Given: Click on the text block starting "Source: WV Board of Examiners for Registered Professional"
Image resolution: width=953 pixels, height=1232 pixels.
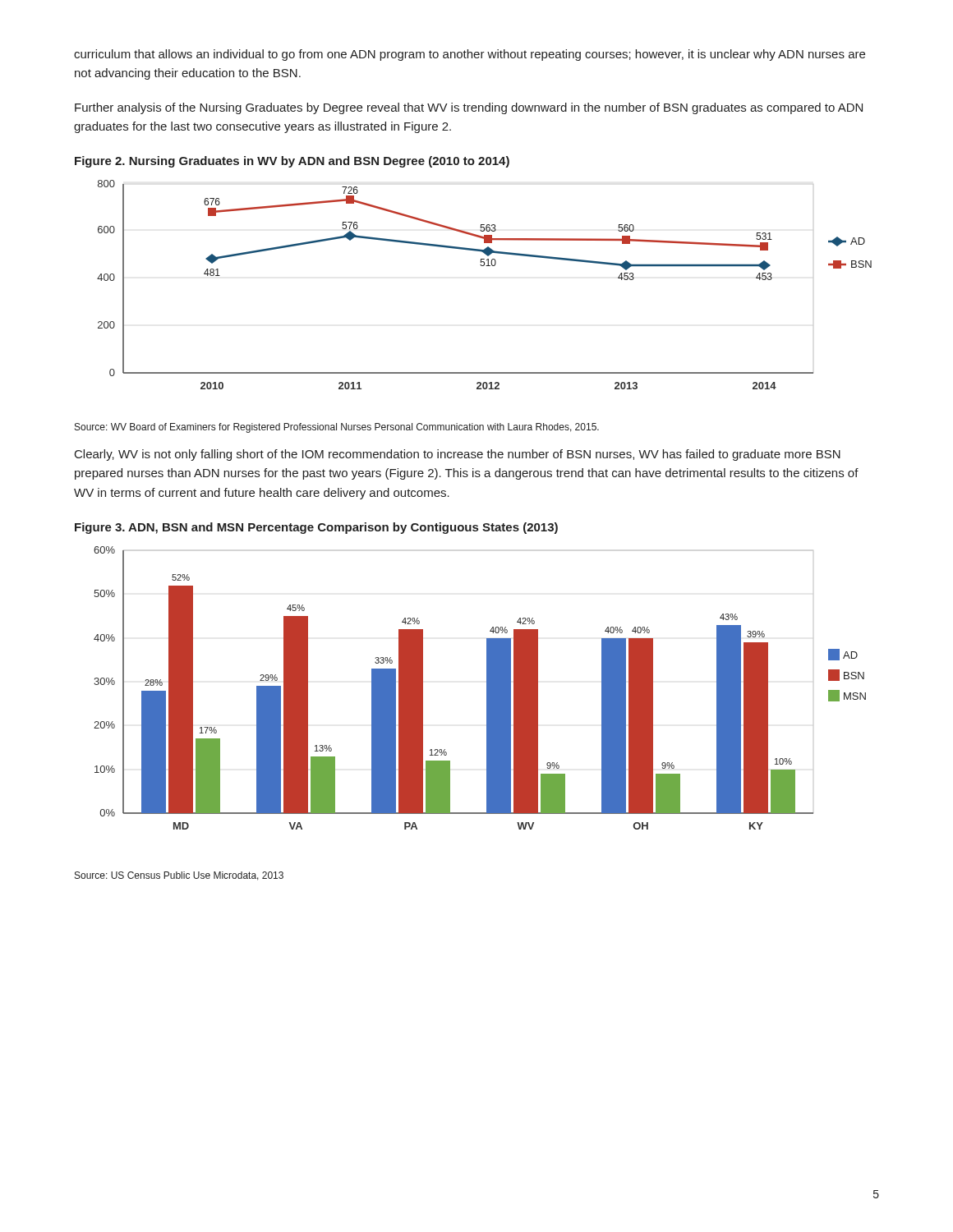Looking at the screenshot, I should pos(337,427).
